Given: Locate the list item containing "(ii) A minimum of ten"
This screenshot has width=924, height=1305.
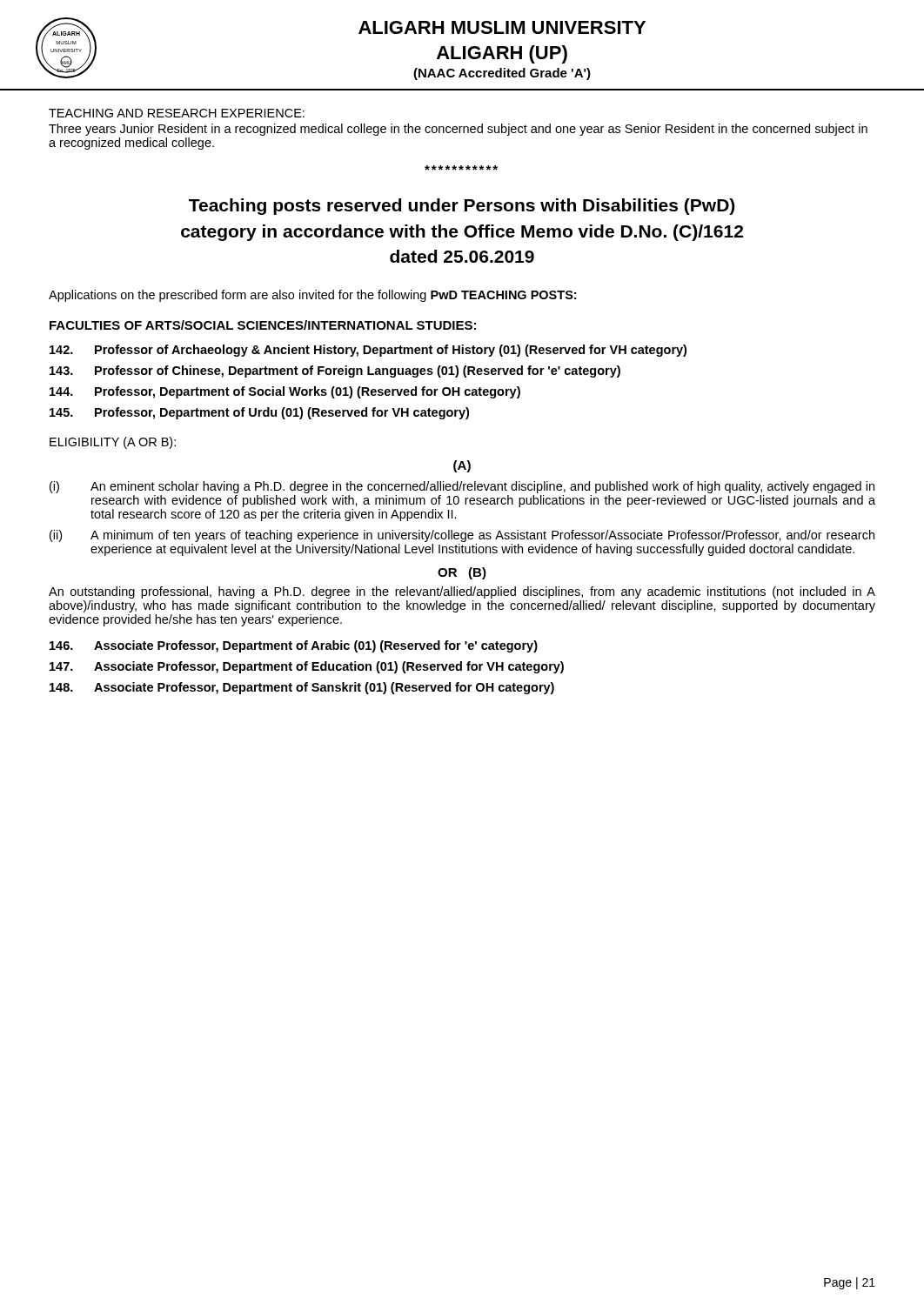Looking at the screenshot, I should [x=462, y=542].
